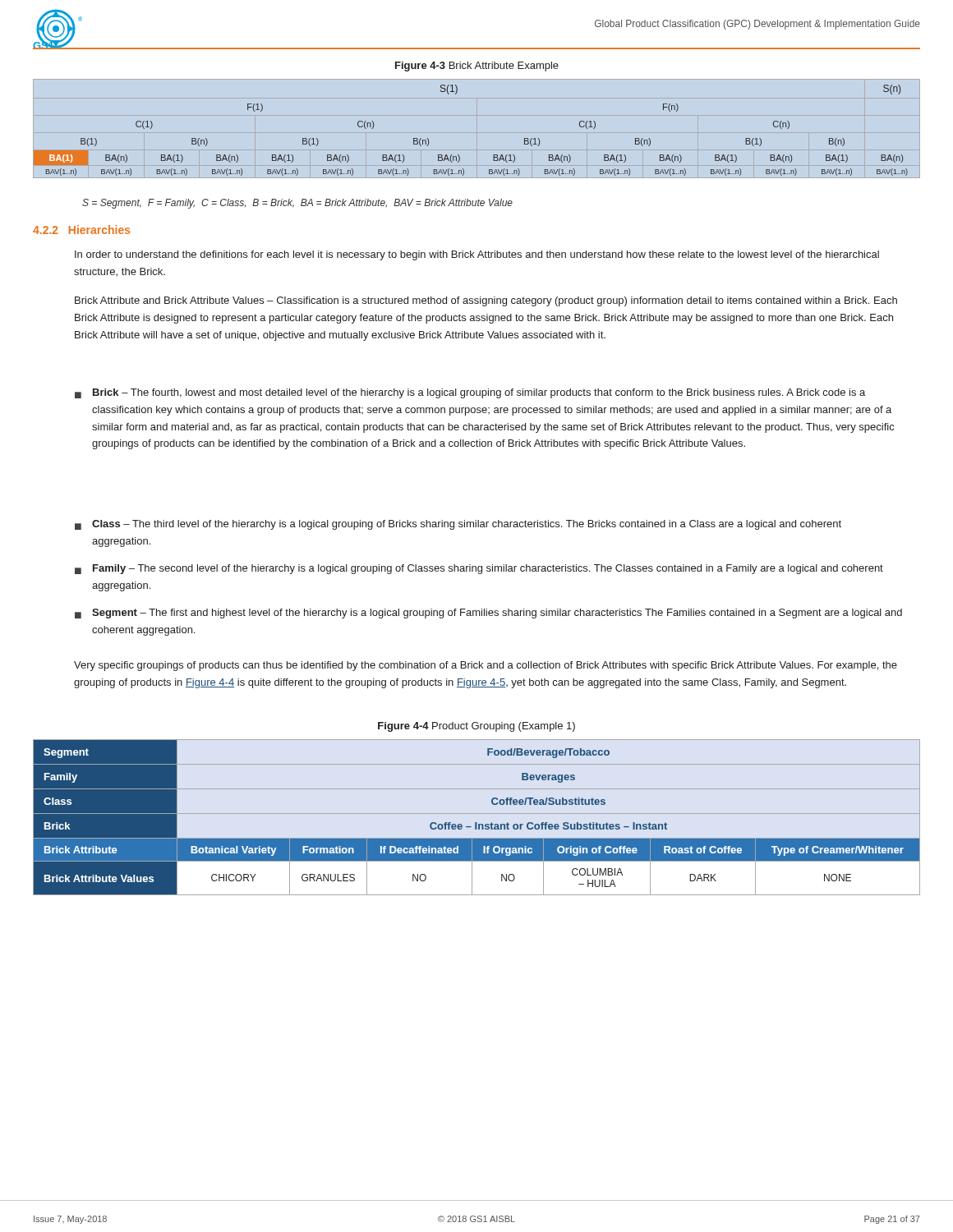Viewport: 953px width, 1232px height.
Task: Where is the passage that starts "In order to understand the definitions"?
Action: click(x=477, y=263)
